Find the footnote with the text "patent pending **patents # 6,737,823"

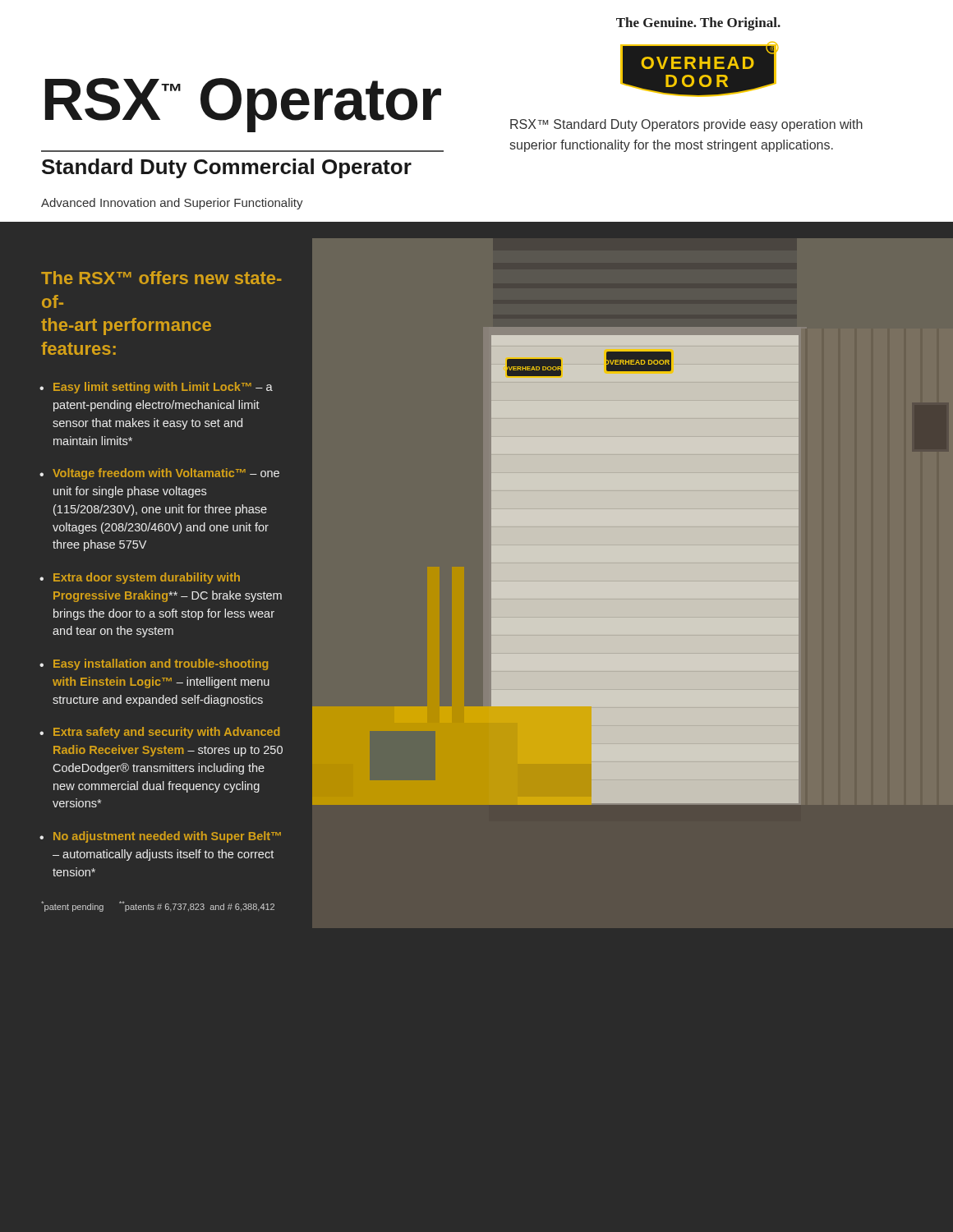tap(158, 905)
